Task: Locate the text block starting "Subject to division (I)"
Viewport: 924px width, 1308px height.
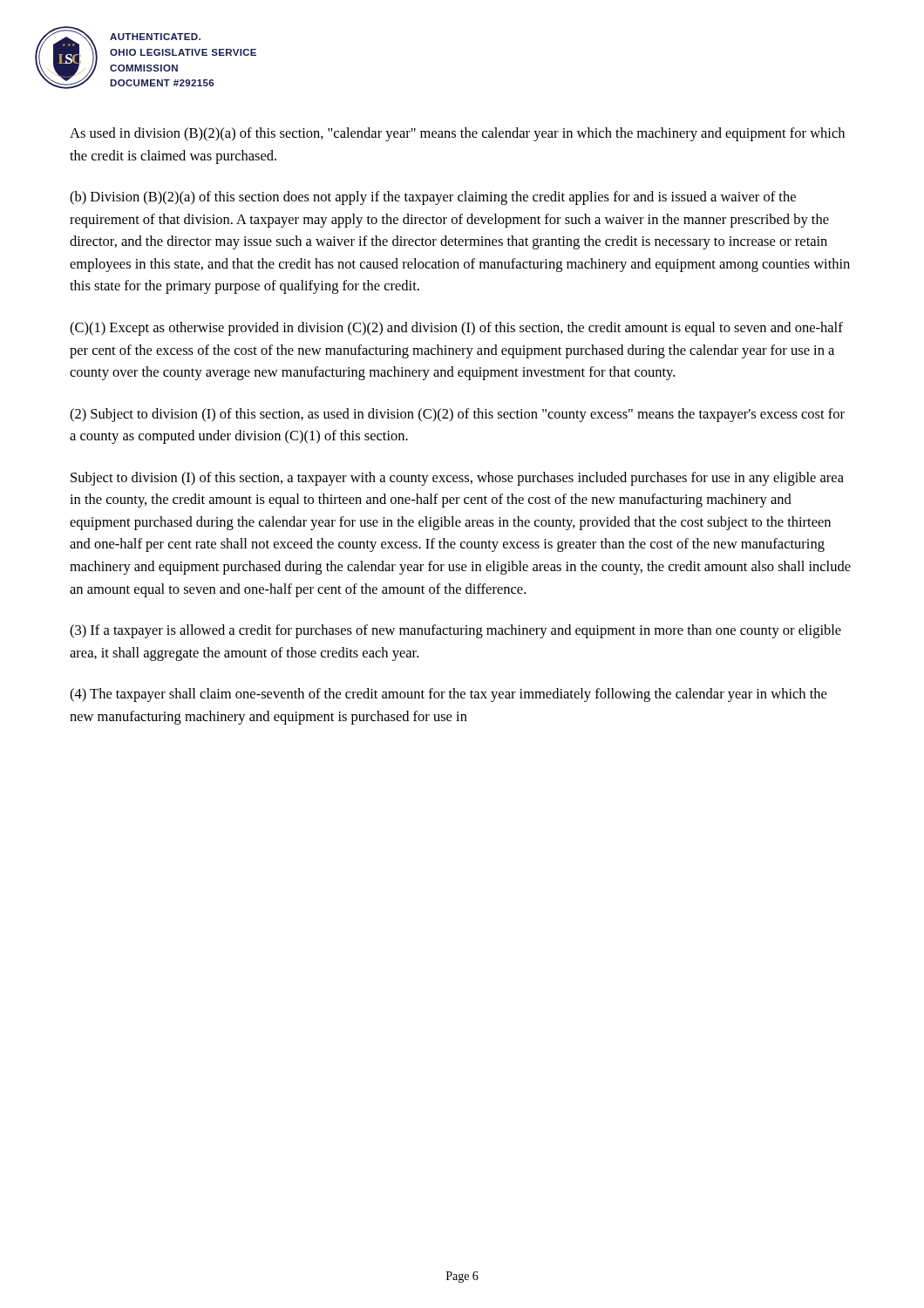Action: [x=460, y=533]
